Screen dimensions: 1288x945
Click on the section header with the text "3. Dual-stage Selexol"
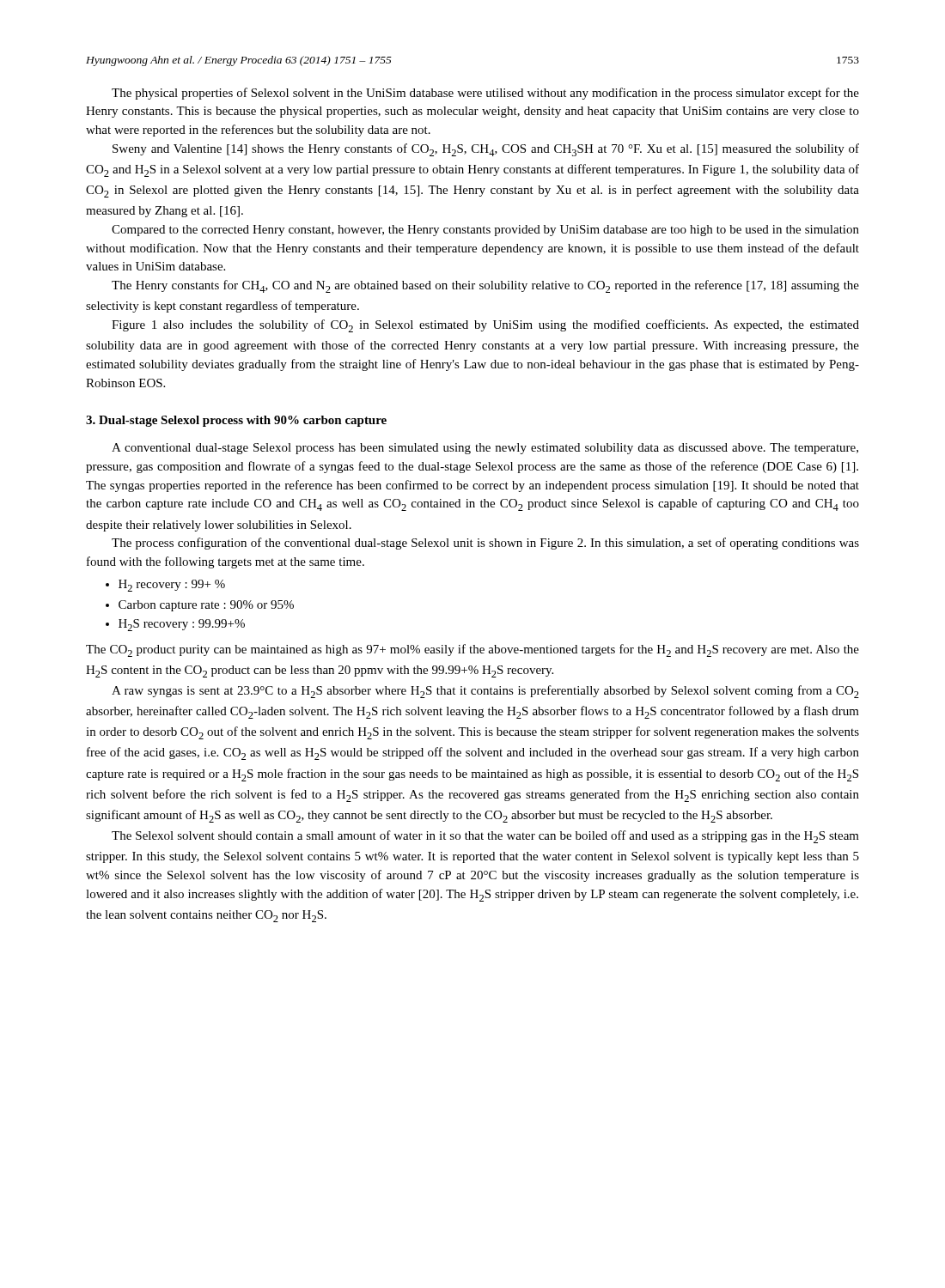(x=236, y=420)
